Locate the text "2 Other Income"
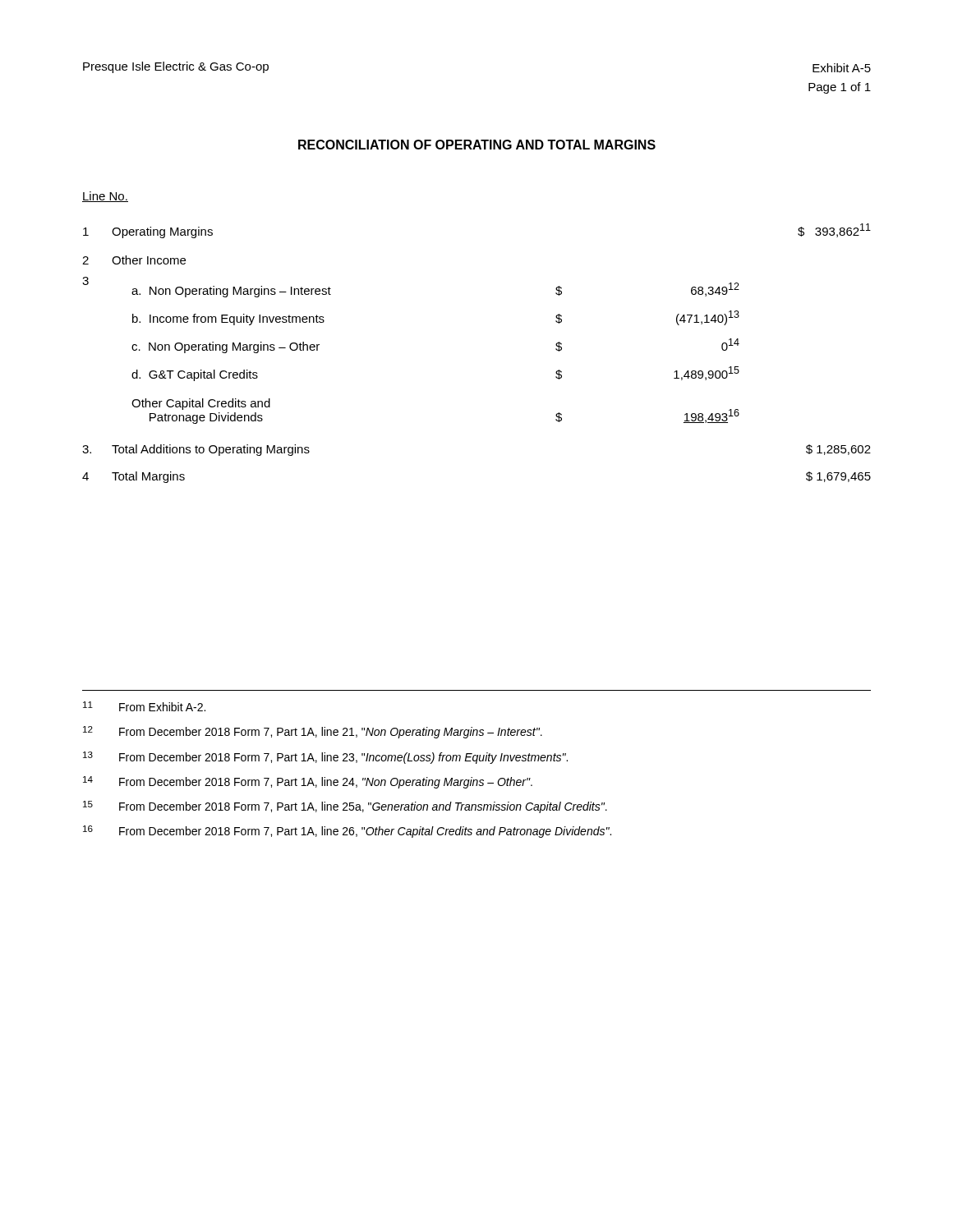Screen dimensions: 1232x953 coord(134,260)
